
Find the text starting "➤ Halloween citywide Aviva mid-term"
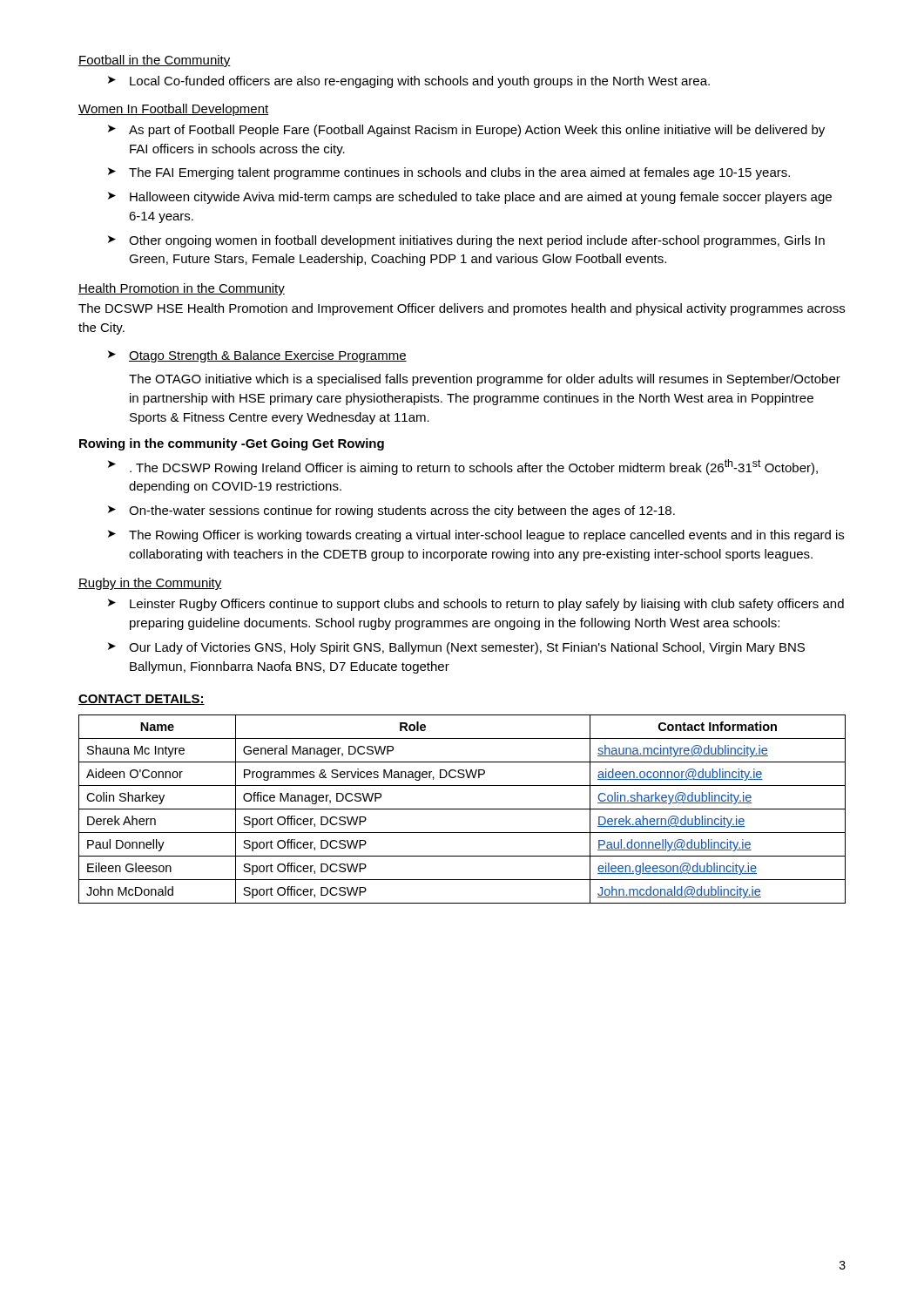(x=476, y=206)
